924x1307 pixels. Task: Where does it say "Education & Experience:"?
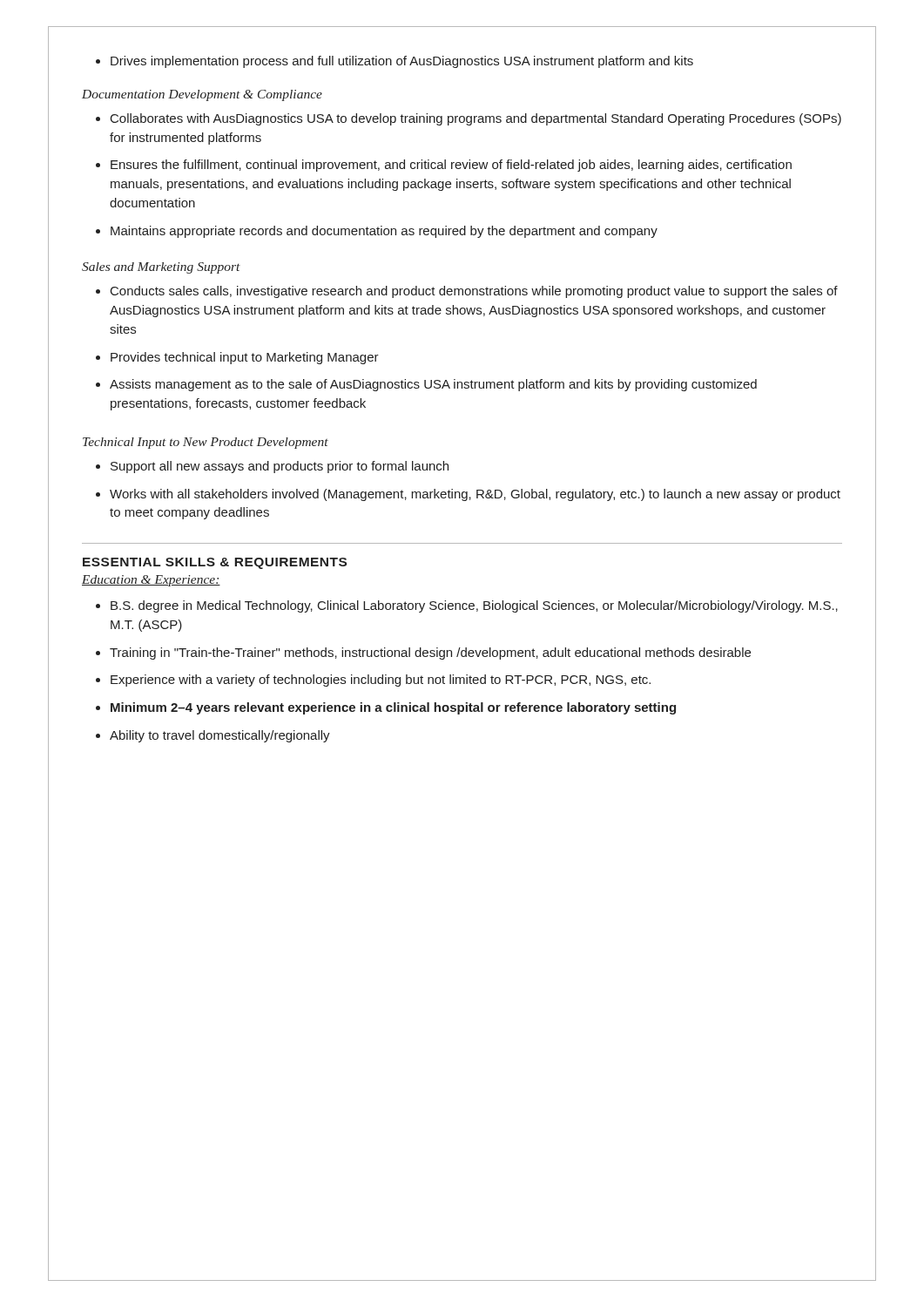(151, 579)
